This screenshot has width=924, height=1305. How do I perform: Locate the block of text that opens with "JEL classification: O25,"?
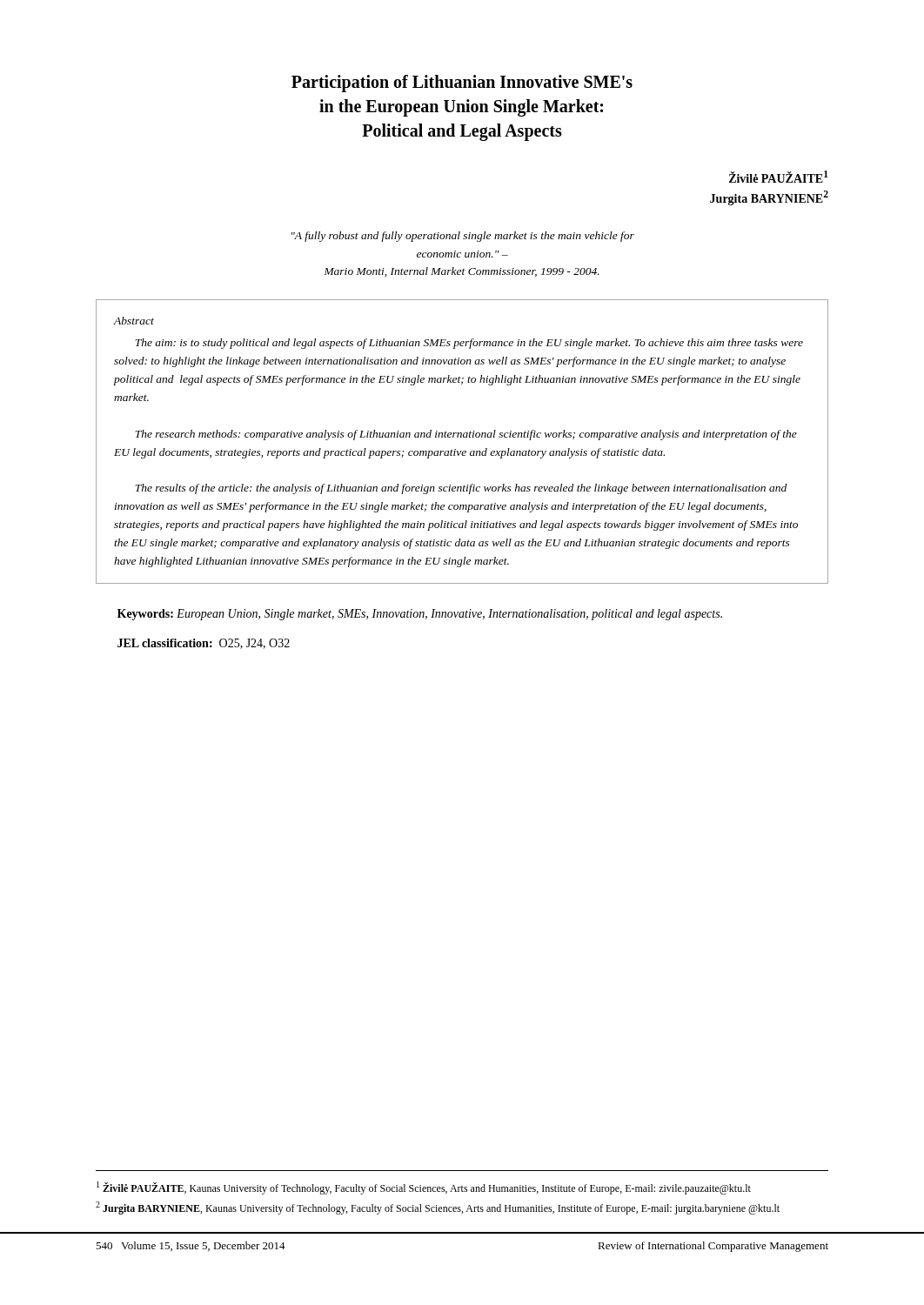(x=193, y=643)
